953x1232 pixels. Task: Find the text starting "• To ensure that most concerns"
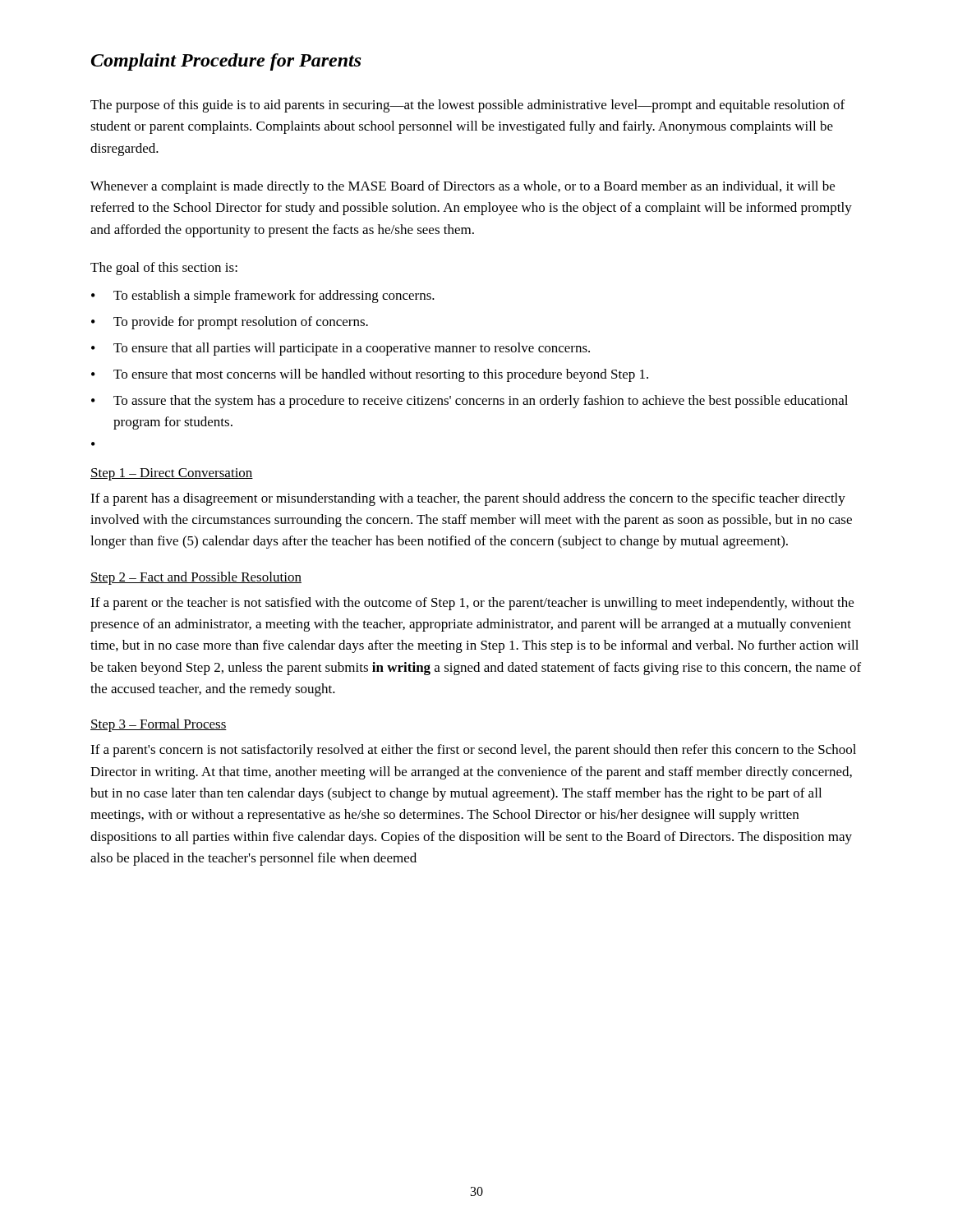(x=476, y=375)
